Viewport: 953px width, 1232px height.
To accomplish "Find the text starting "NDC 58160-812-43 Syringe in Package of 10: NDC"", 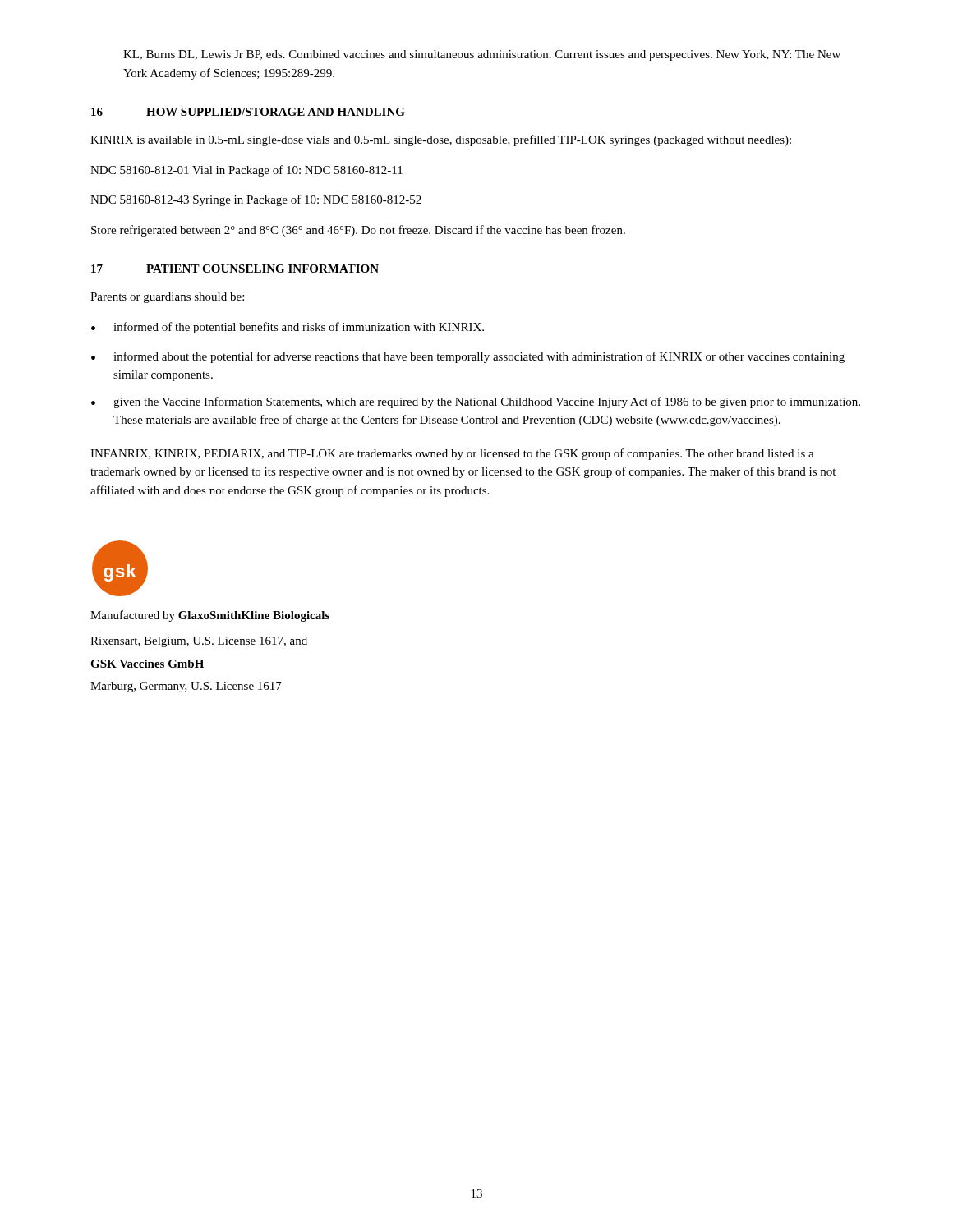I will (256, 200).
